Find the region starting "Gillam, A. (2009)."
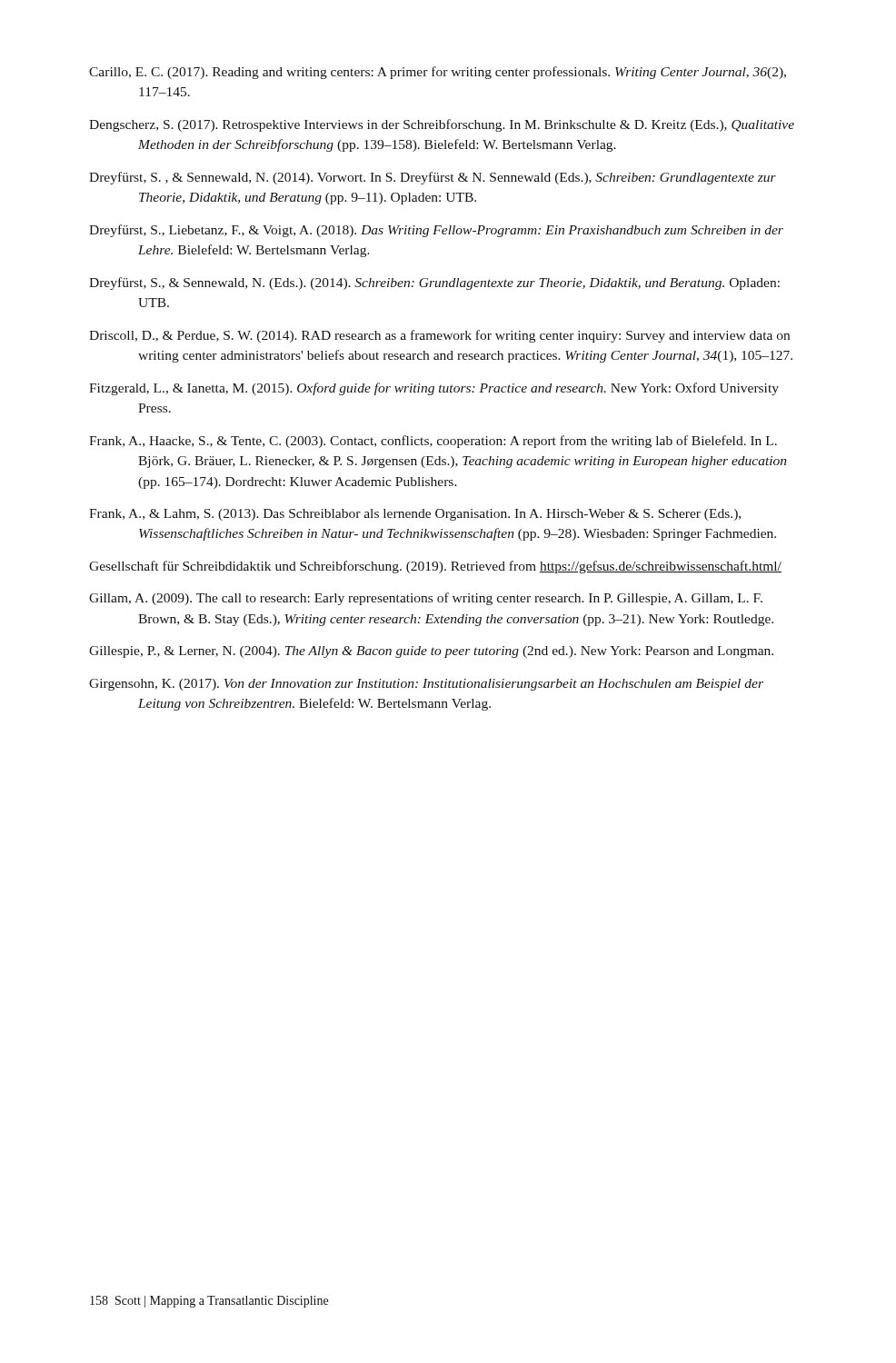896x1363 pixels. pos(432,608)
